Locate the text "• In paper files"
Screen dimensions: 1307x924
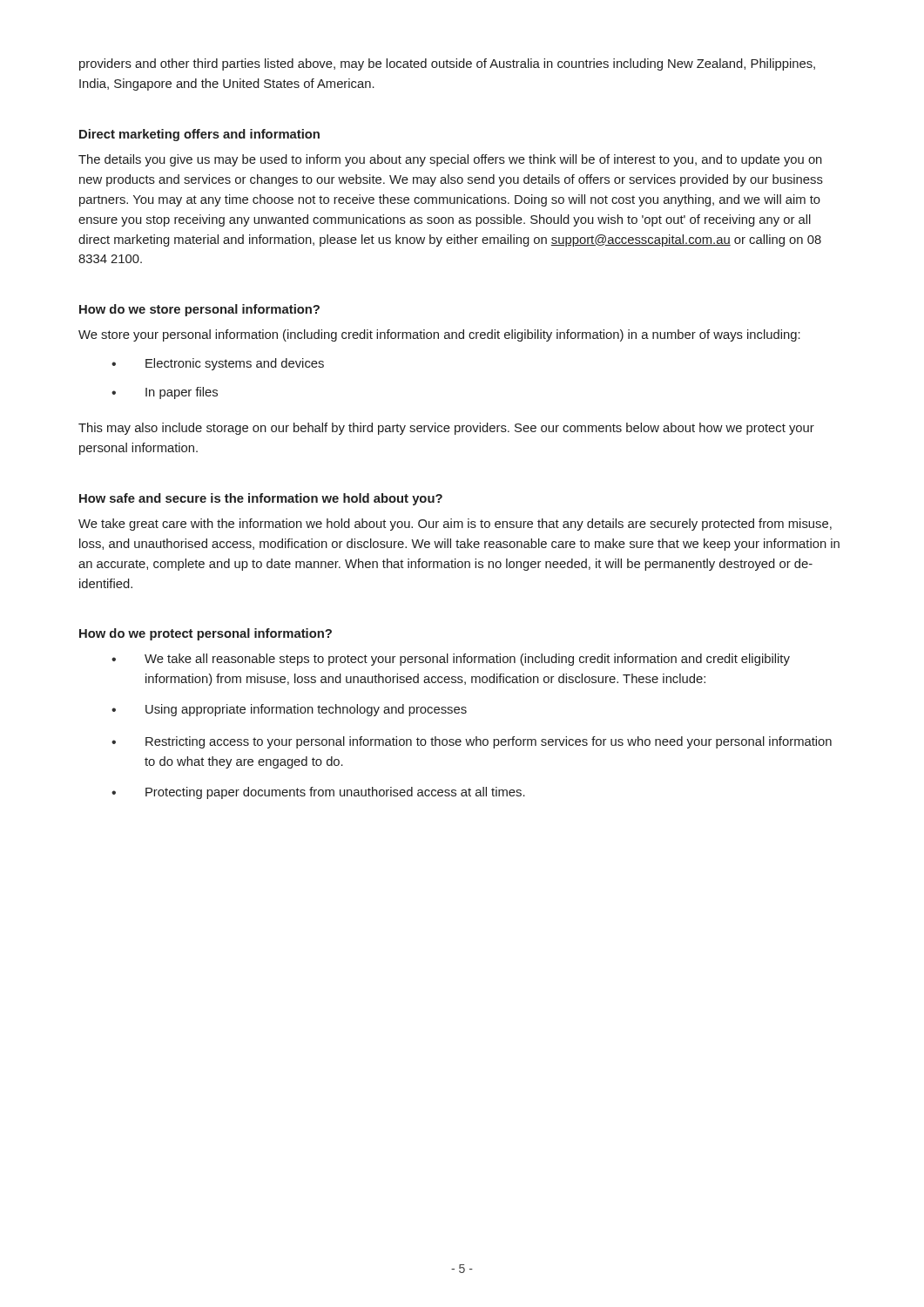(x=165, y=393)
